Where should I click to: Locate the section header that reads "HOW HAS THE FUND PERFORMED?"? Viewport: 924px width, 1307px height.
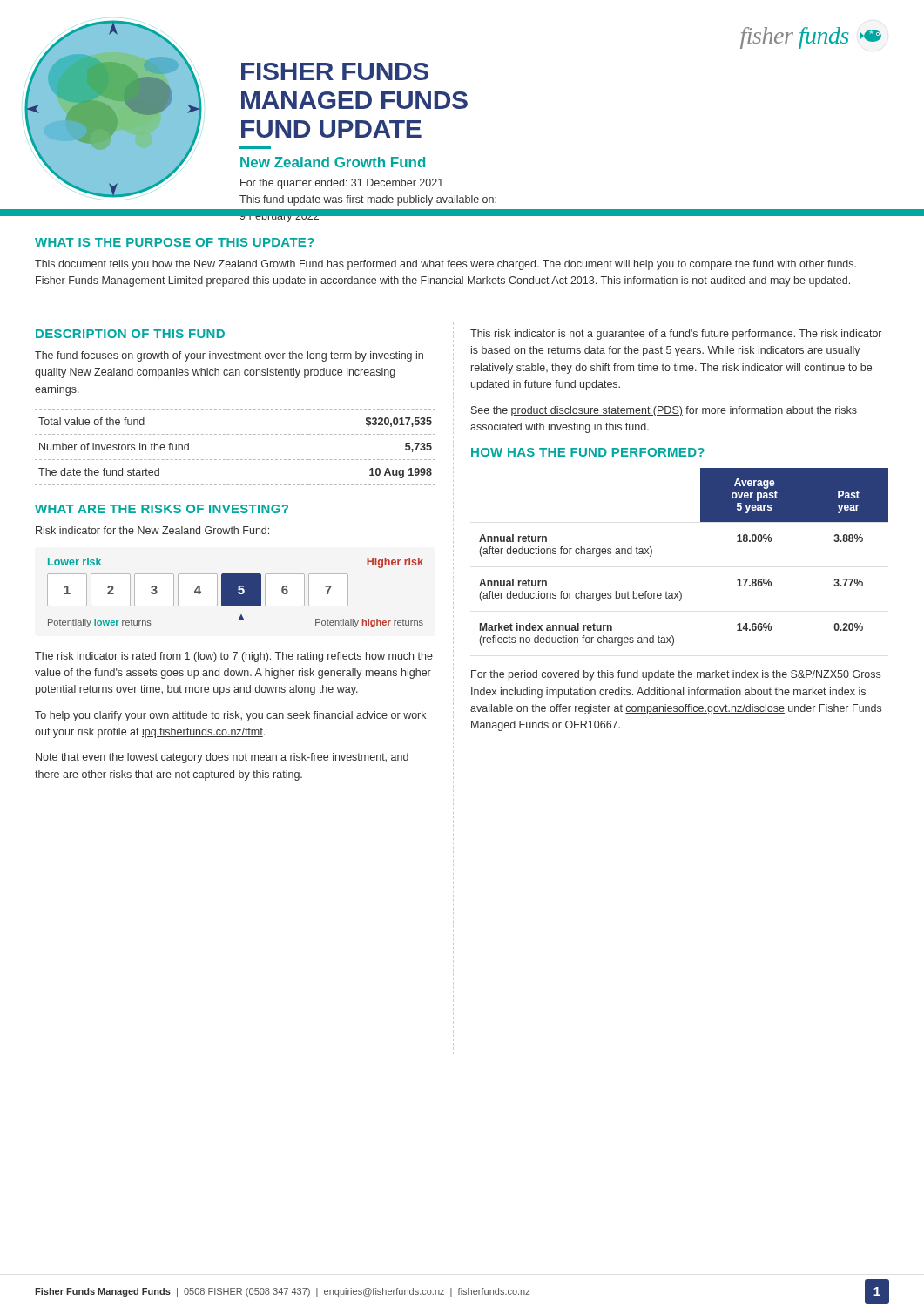pos(588,452)
